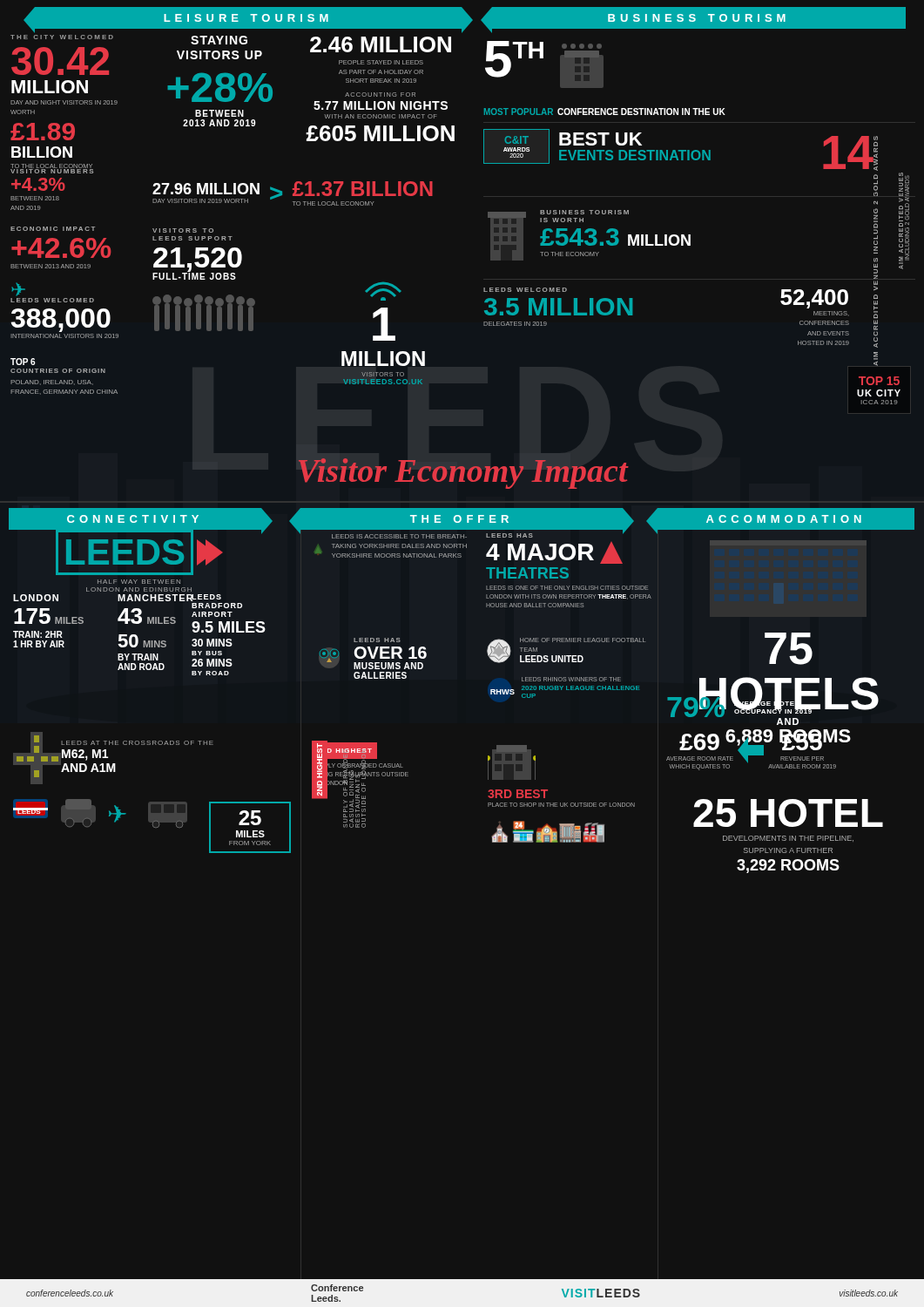Image resolution: width=924 pixels, height=1307 pixels.
Task: Locate the passage starting "LONDON 175 MILES TRAIN: 2HR 1 HR BY"
Action: coord(78,621)
